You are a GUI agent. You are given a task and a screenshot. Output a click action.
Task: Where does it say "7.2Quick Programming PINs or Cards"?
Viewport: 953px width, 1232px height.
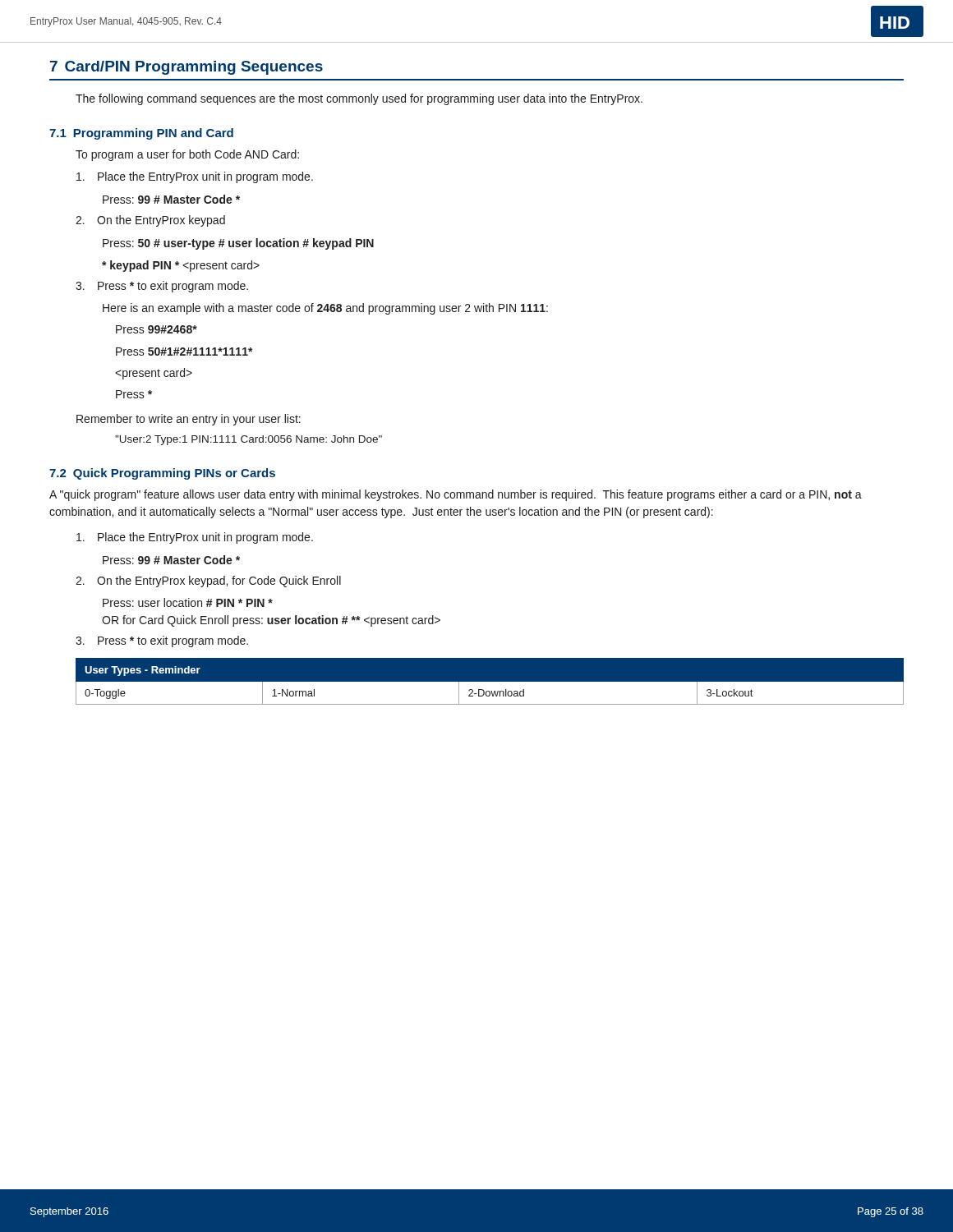pos(162,474)
